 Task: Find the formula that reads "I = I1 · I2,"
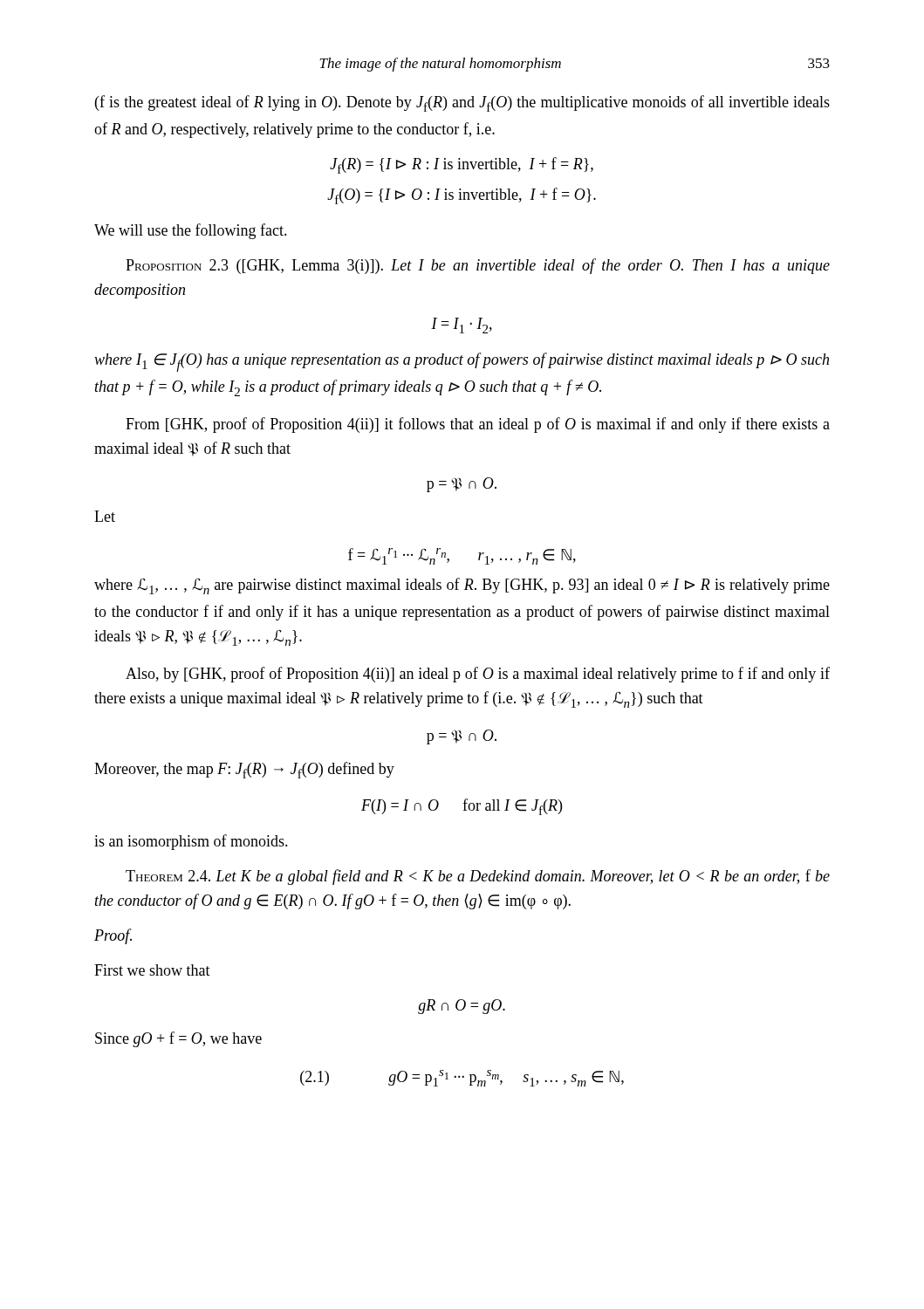462,326
